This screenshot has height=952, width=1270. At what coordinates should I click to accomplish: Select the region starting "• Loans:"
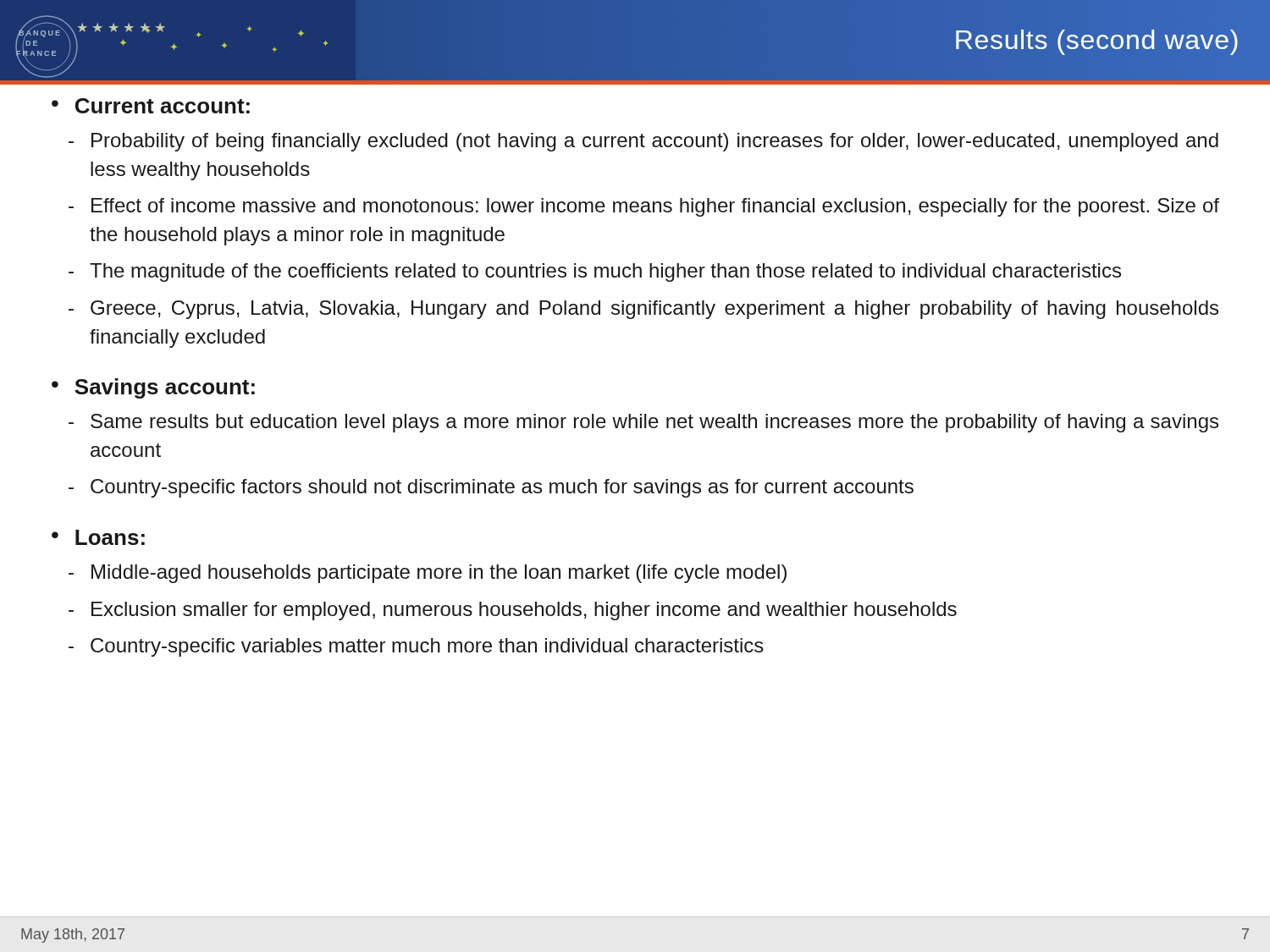(99, 538)
